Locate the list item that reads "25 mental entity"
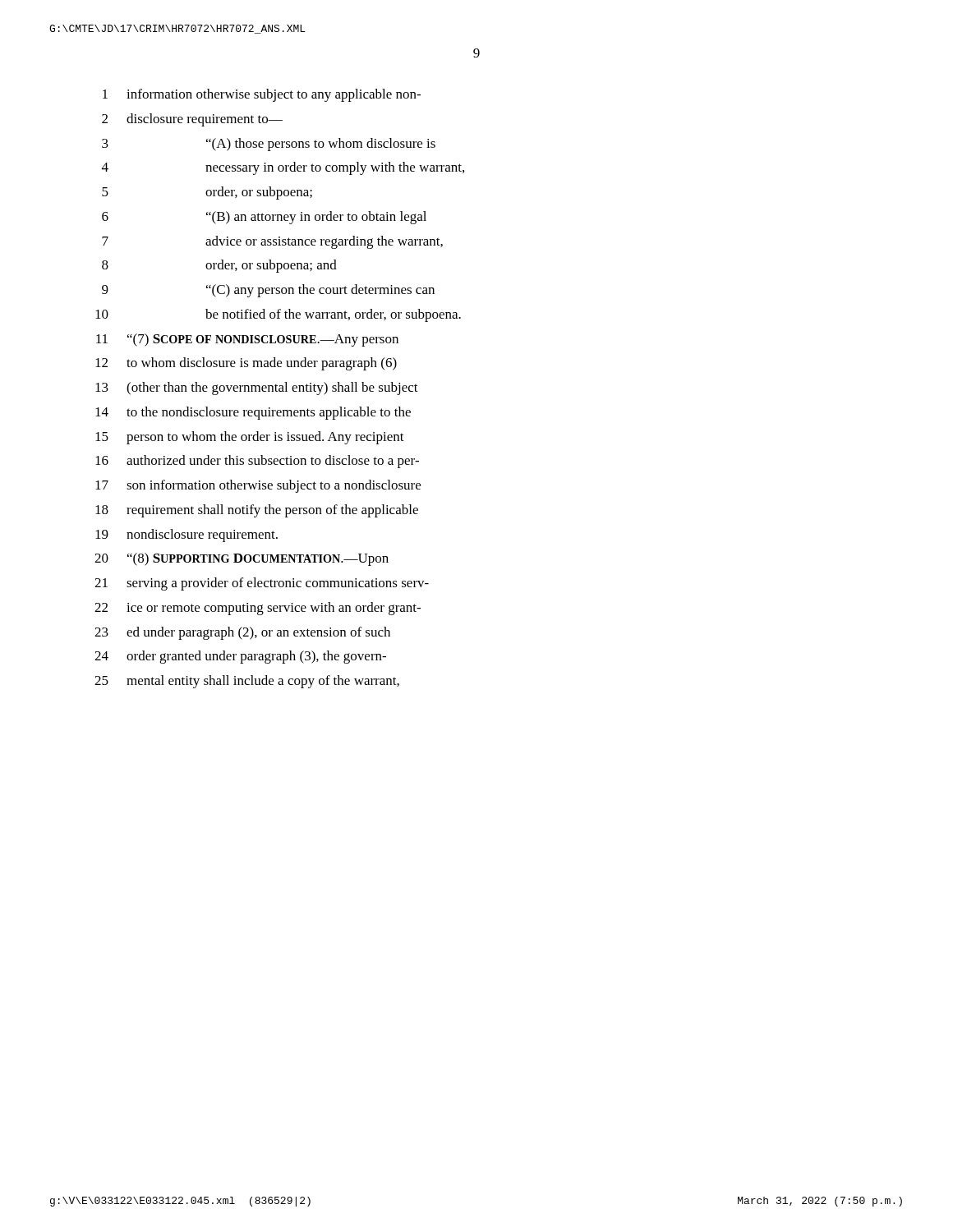953x1232 pixels. pyautogui.click(x=247, y=682)
